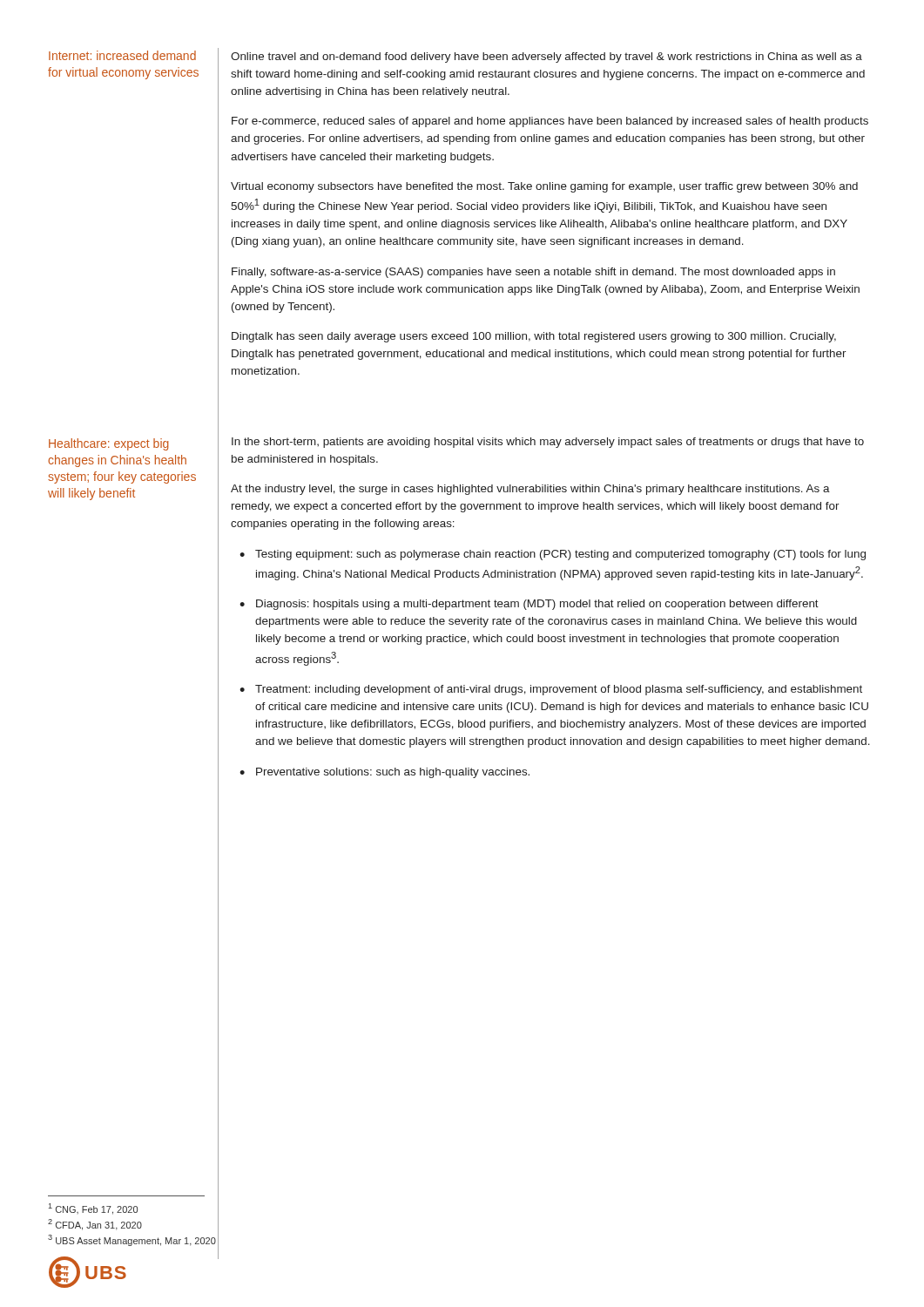Click on the list item containing "• Testing equipment: such as polymerase chain reaction"
This screenshot has width=924, height=1307.
pos(556,564)
